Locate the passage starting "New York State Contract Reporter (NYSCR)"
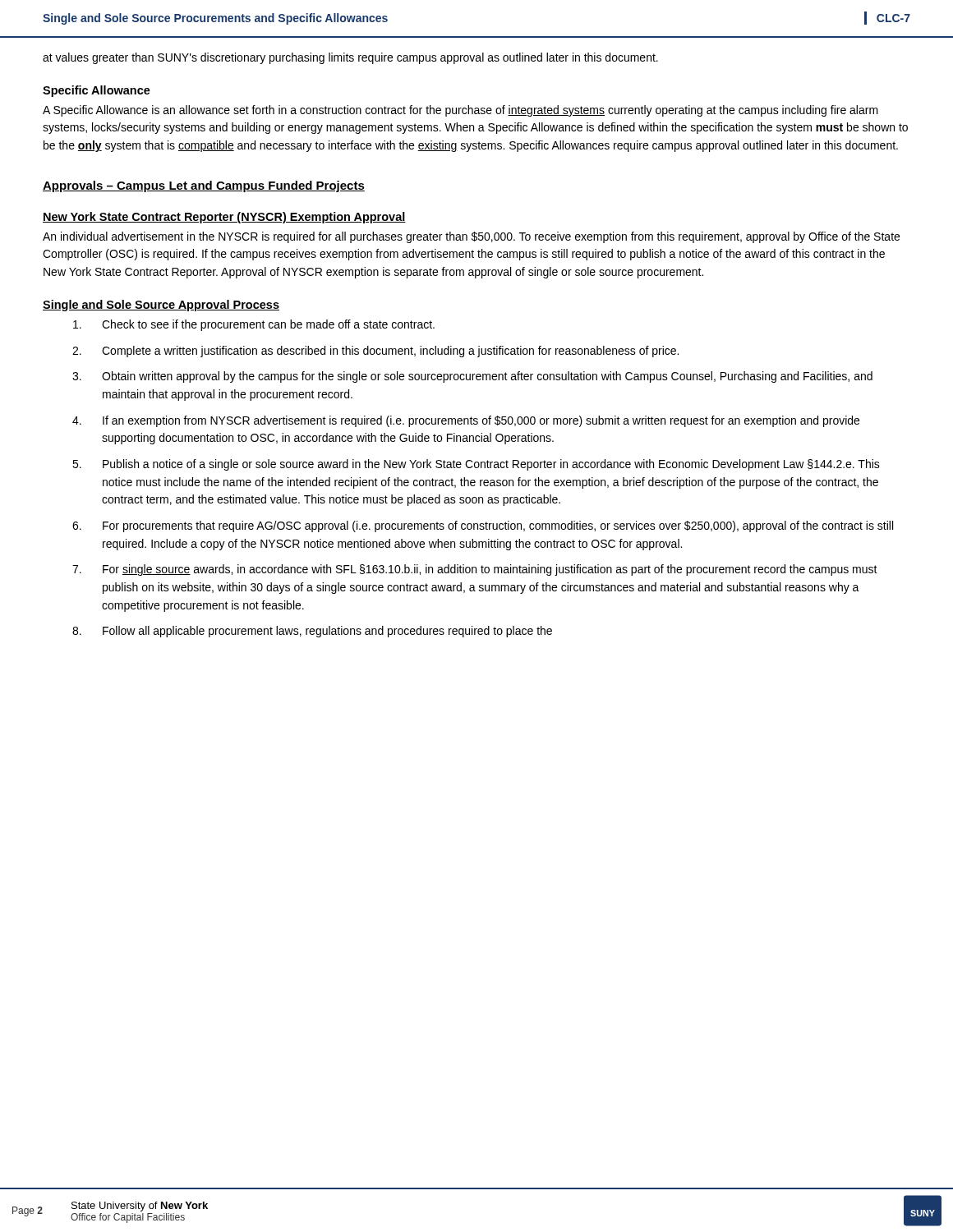The width and height of the screenshot is (953, 1232). pos(224,217)
